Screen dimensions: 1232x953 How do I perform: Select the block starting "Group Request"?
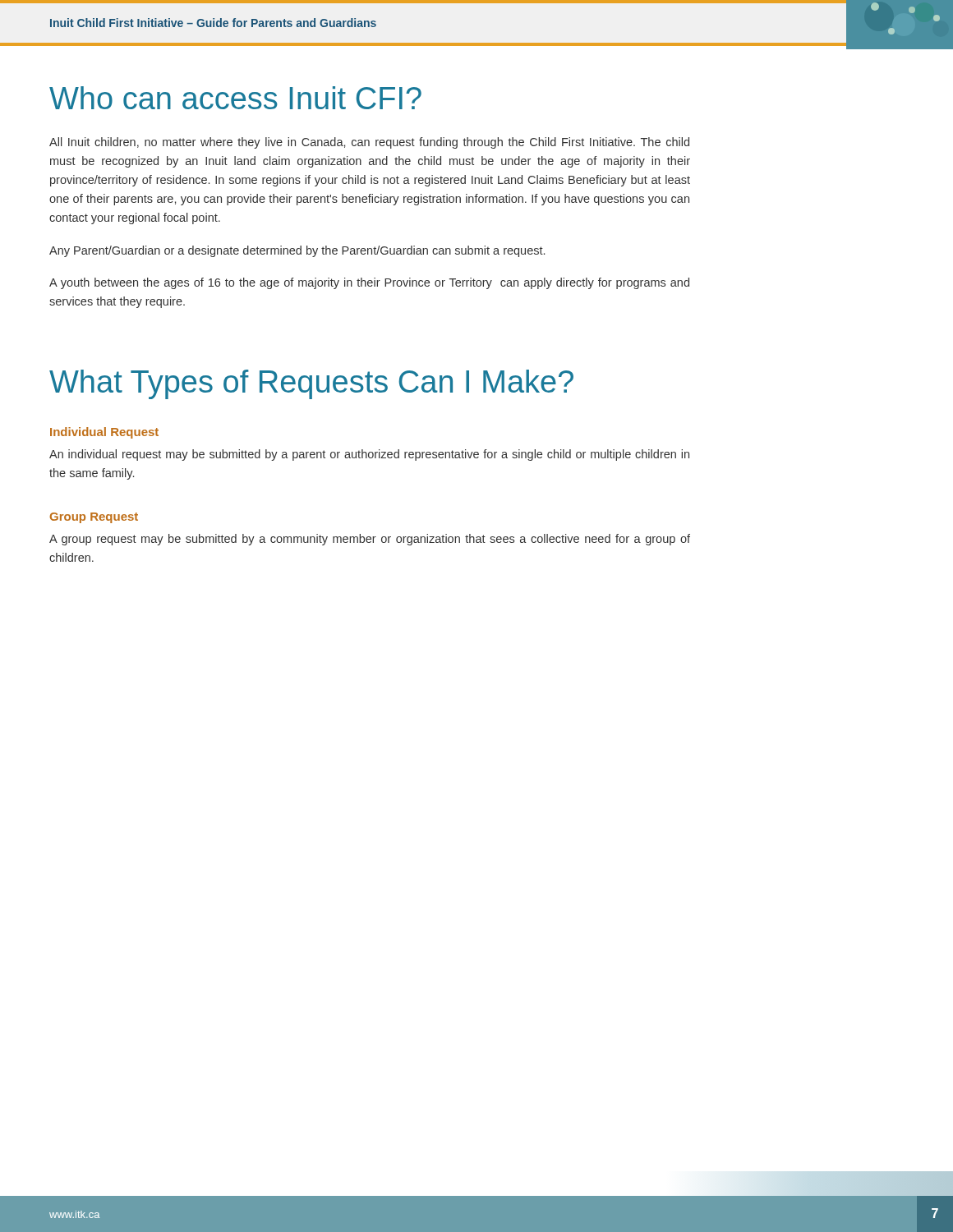(x=94, y=516)
